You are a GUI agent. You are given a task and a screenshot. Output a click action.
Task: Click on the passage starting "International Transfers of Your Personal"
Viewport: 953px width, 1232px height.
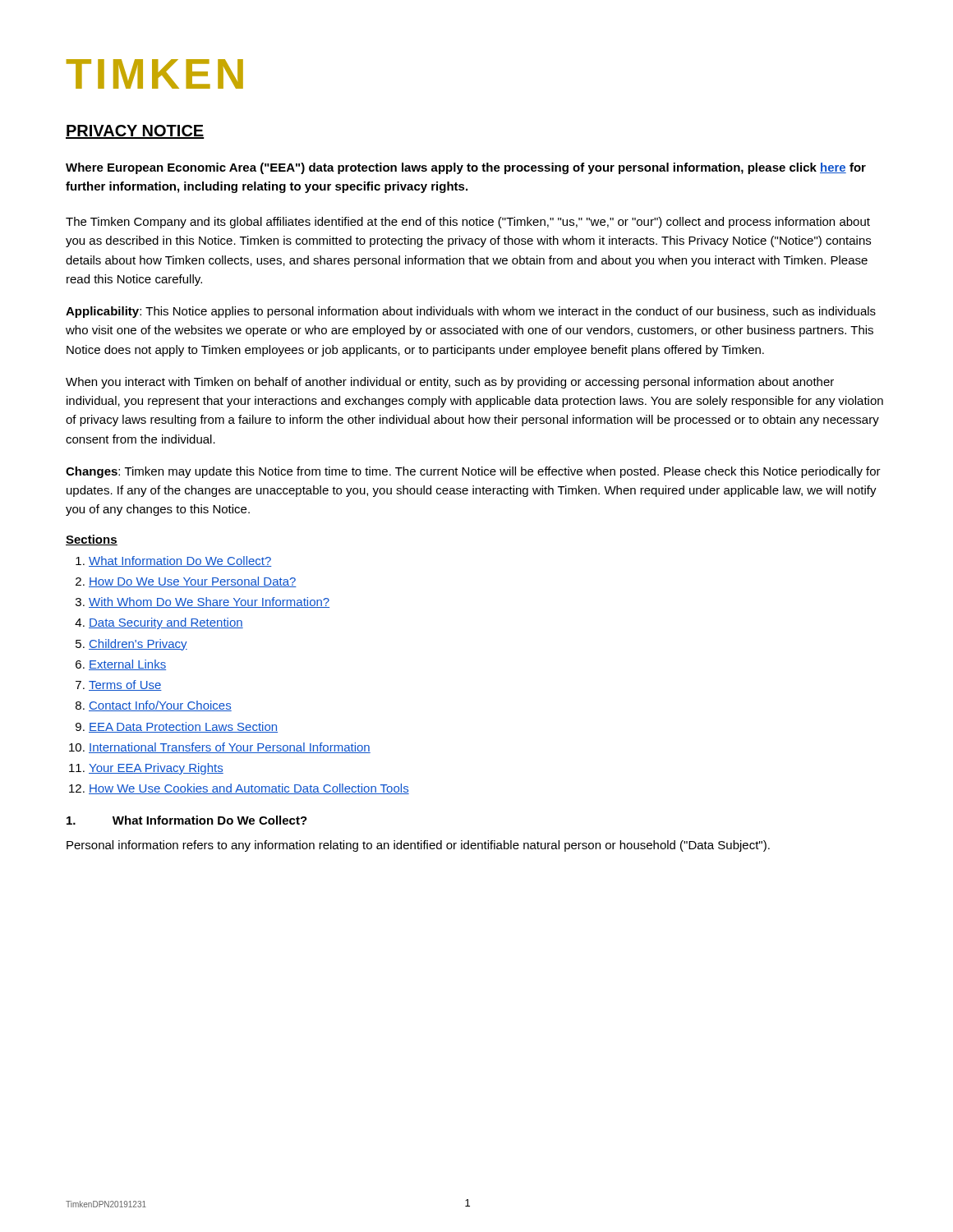pos(229,747)
